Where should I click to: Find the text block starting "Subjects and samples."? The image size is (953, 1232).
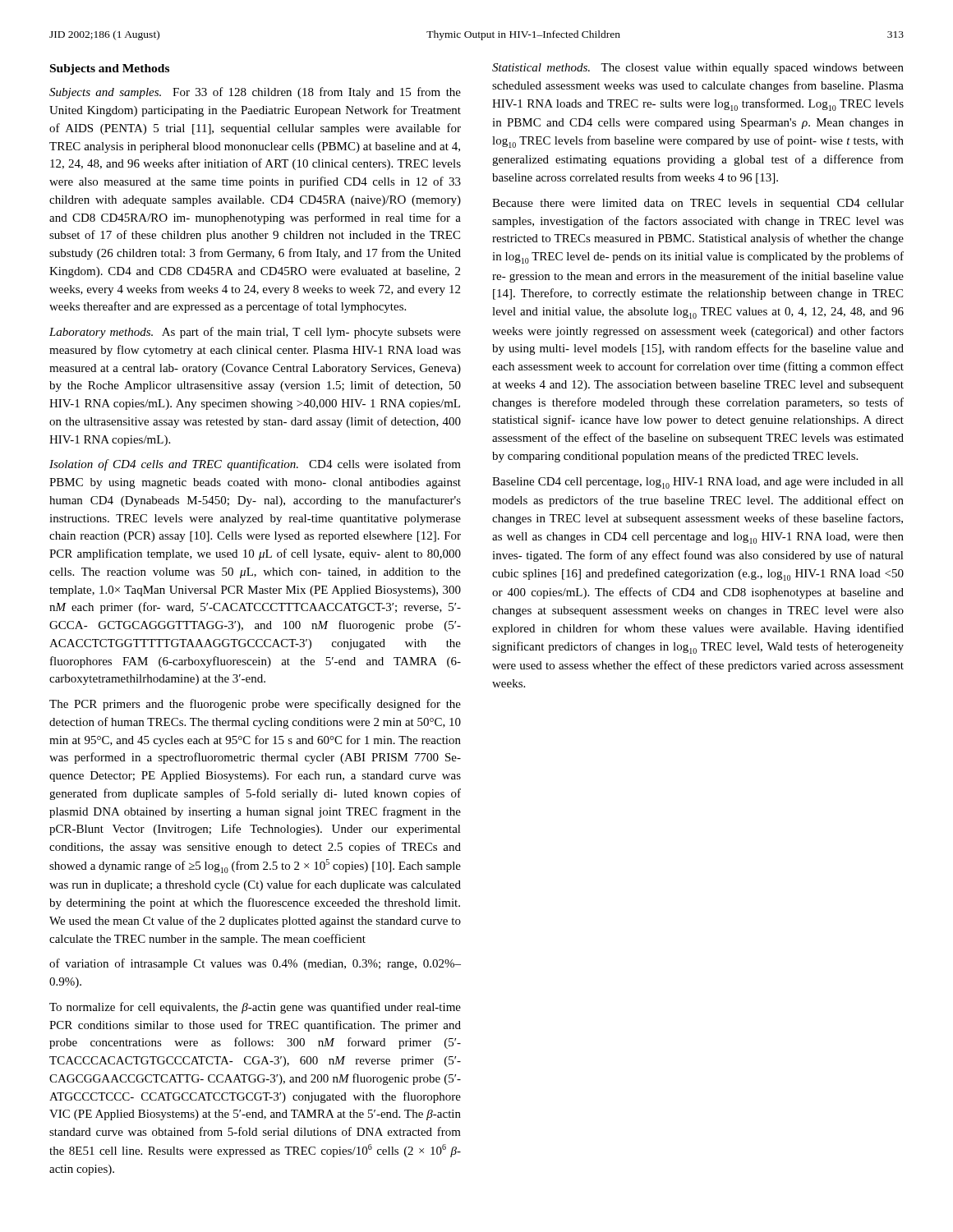pyautogui.click(x=255, y=200)
